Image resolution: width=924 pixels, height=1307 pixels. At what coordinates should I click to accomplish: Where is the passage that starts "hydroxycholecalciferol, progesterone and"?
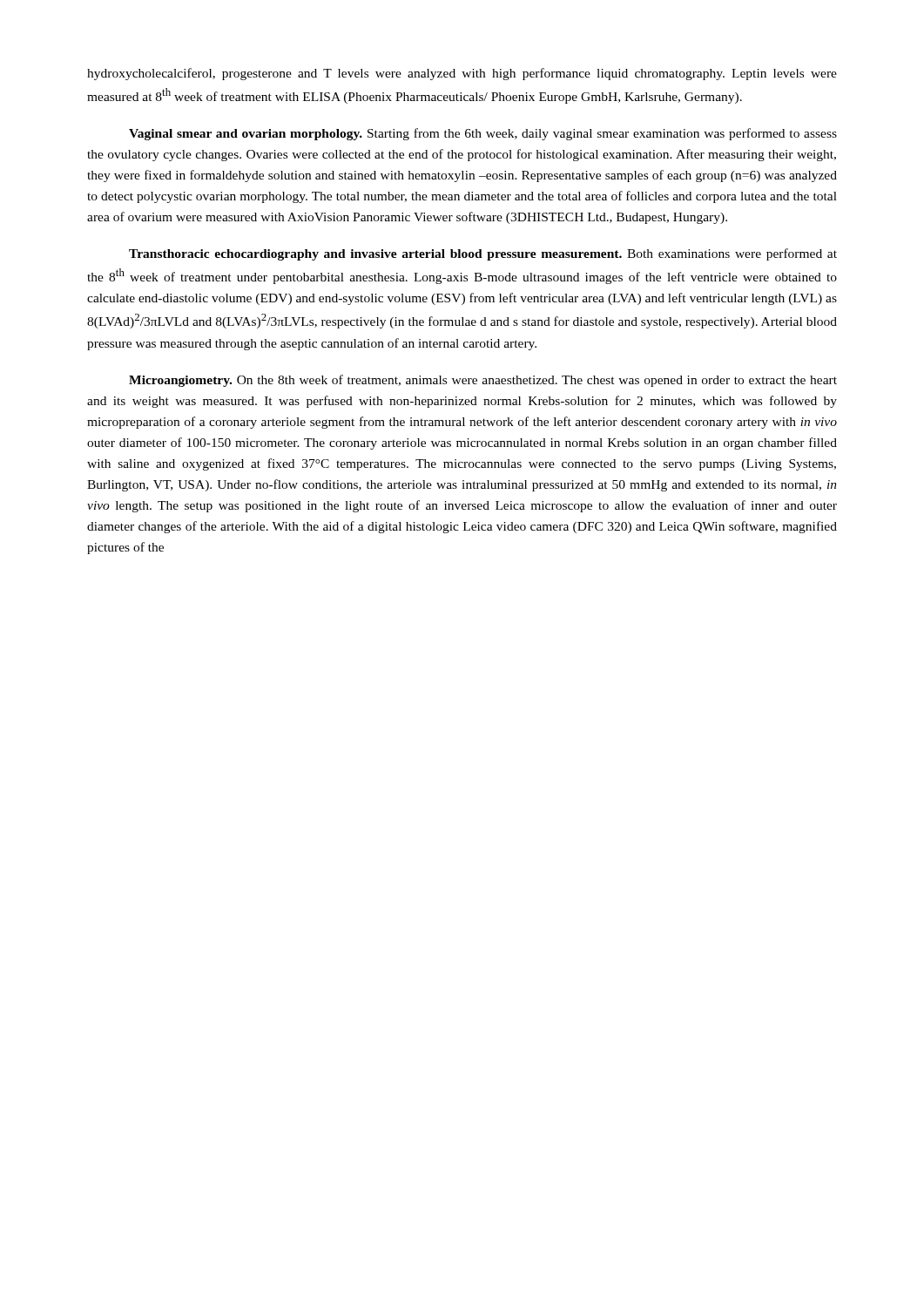(462, 85)
